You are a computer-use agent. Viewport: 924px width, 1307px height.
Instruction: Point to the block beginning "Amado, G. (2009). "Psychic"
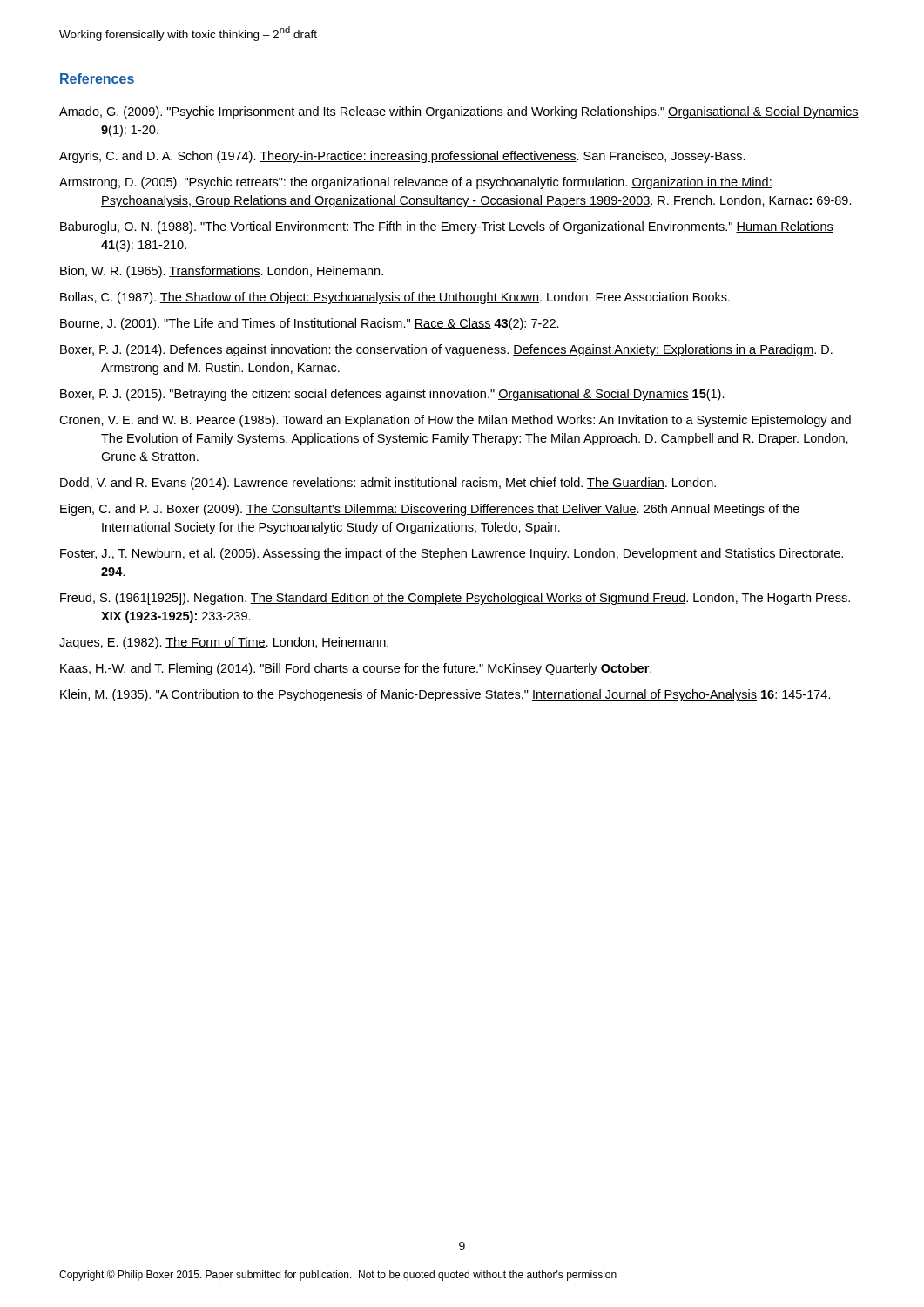[459, 121]
